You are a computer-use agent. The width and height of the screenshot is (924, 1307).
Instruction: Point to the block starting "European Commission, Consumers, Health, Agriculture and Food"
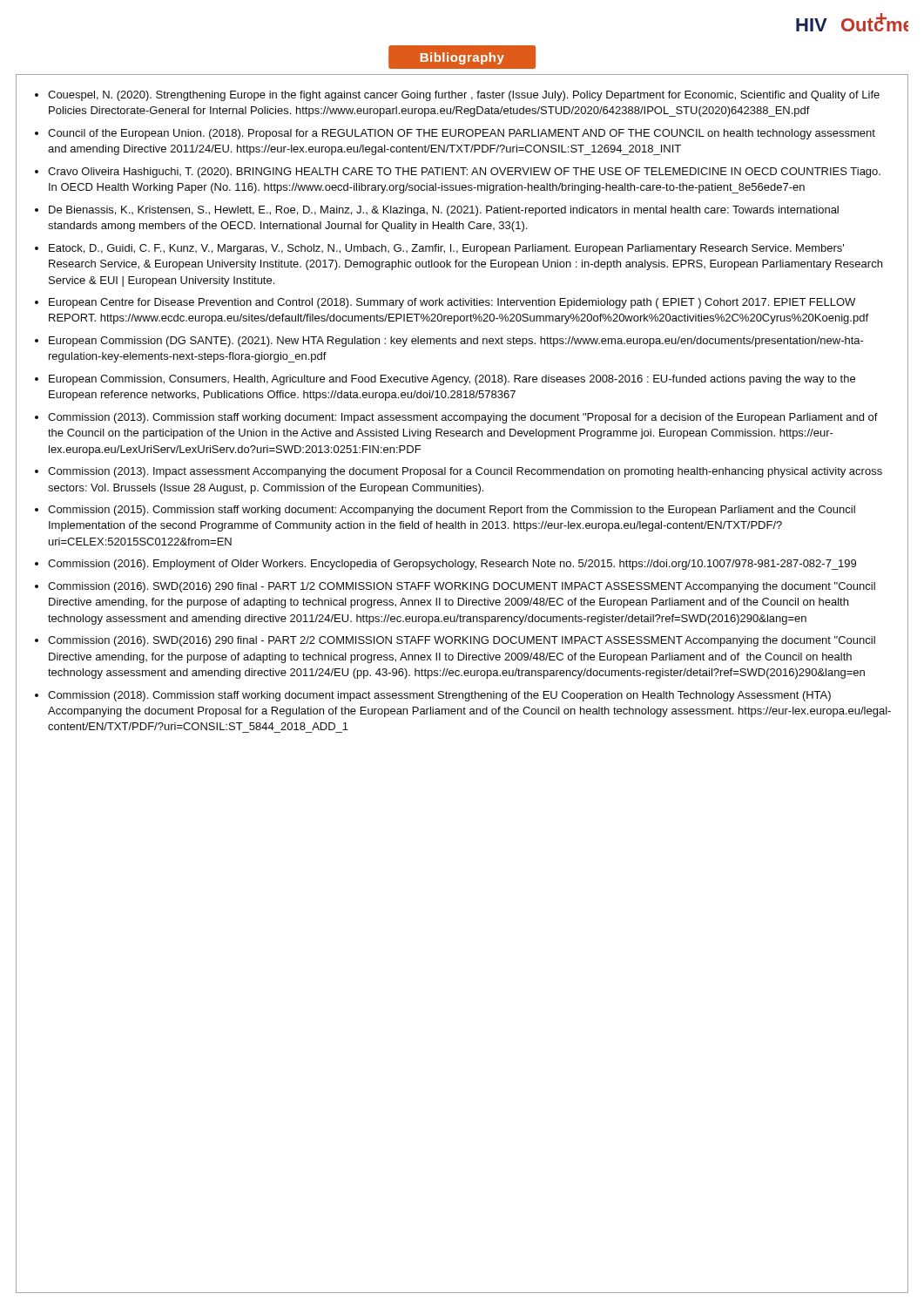coord(452,386)
